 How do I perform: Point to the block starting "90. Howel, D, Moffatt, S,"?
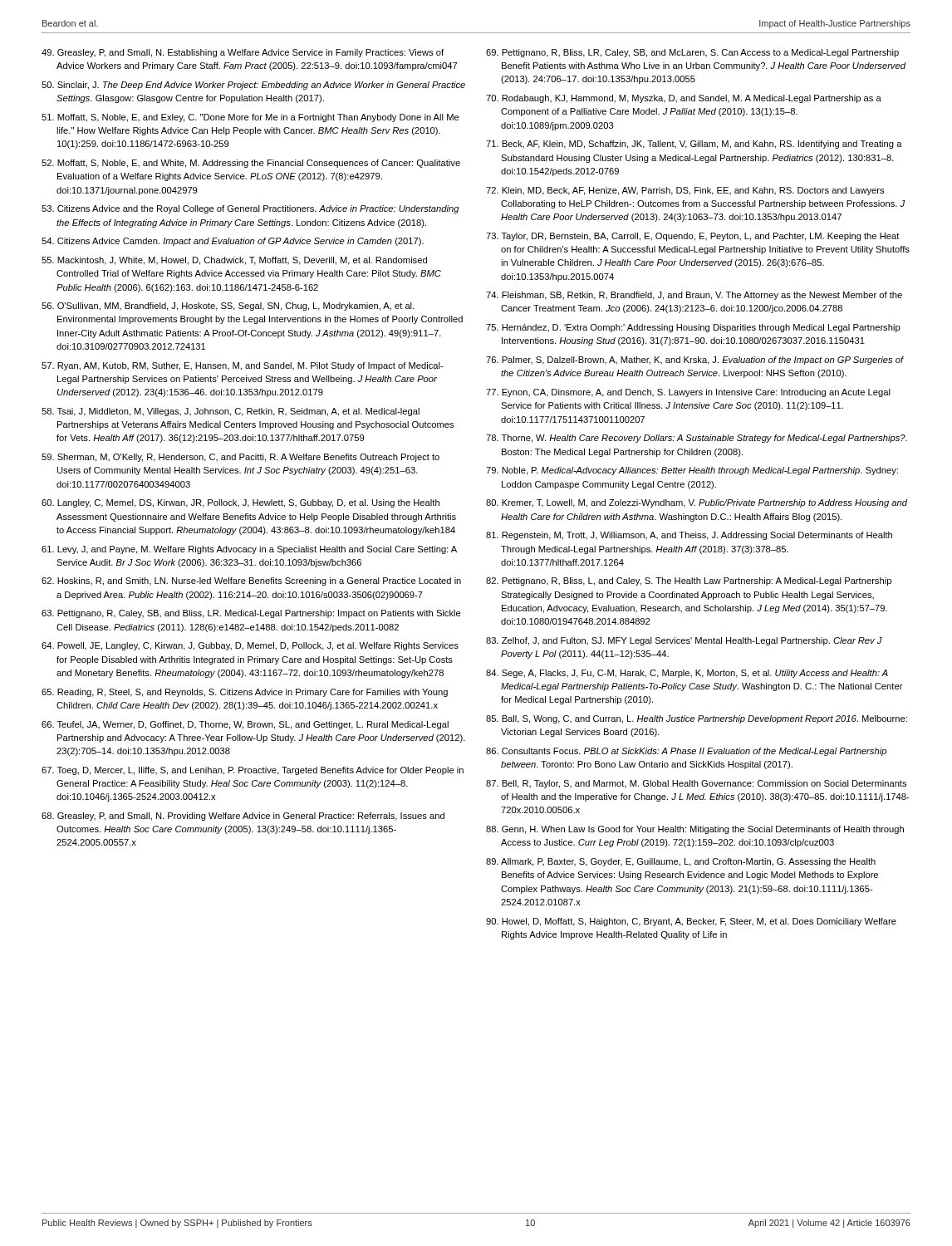(x=691, y=928)
